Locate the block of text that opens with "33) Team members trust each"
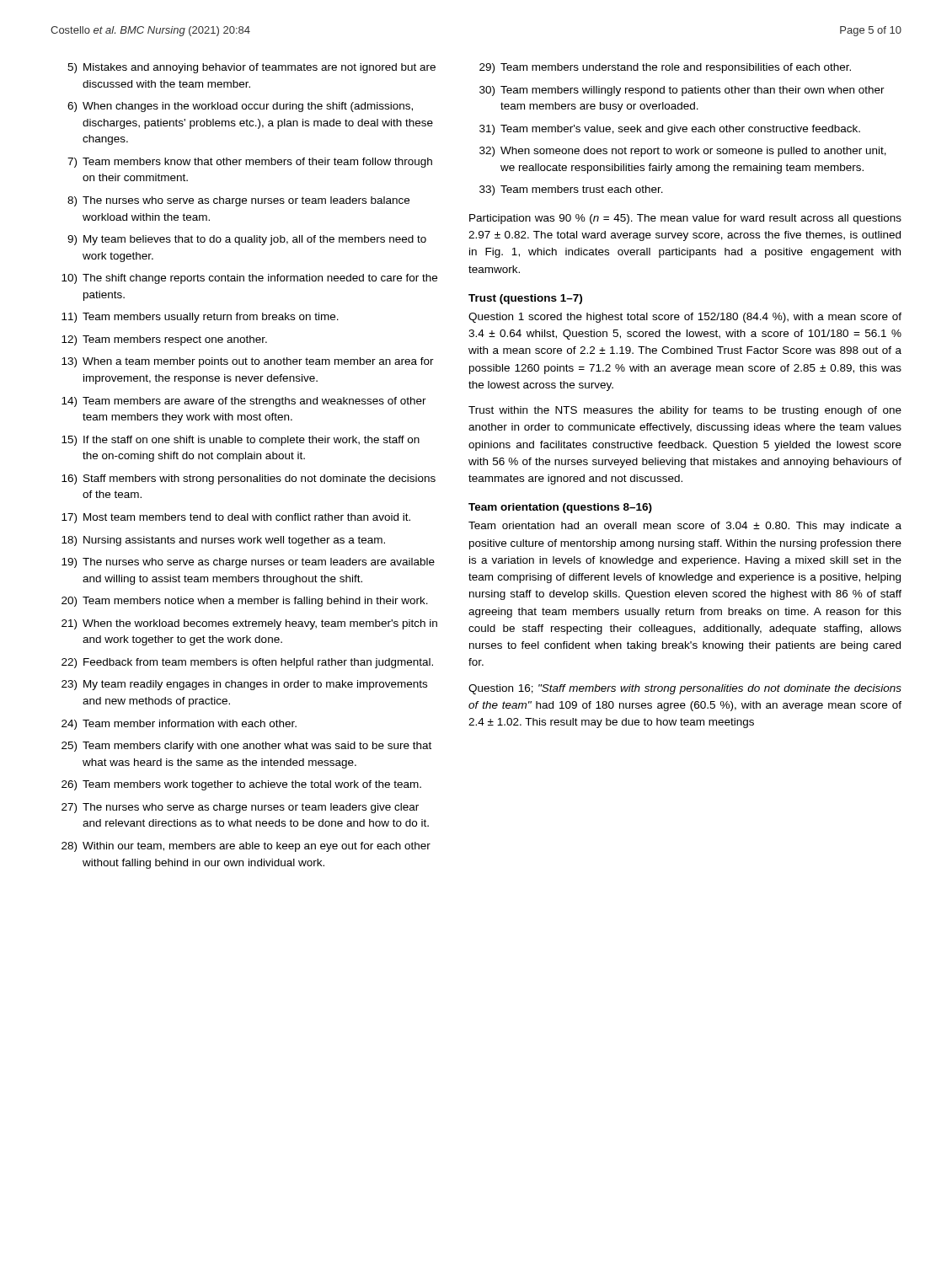The height and width of the screenshot is (1264, 952). coord(571,190)
